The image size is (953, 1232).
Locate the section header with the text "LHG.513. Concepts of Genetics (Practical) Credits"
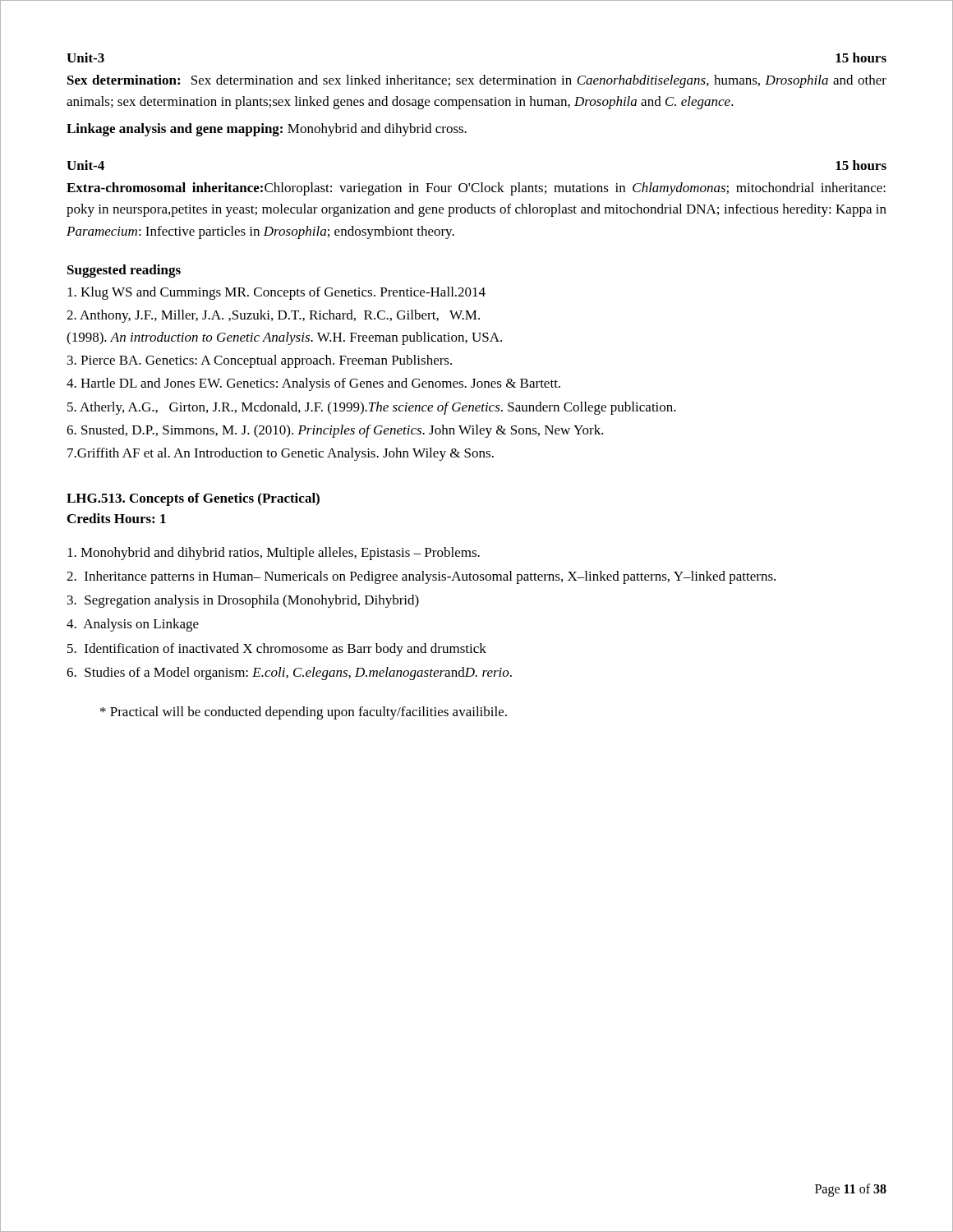click(193, 508)
